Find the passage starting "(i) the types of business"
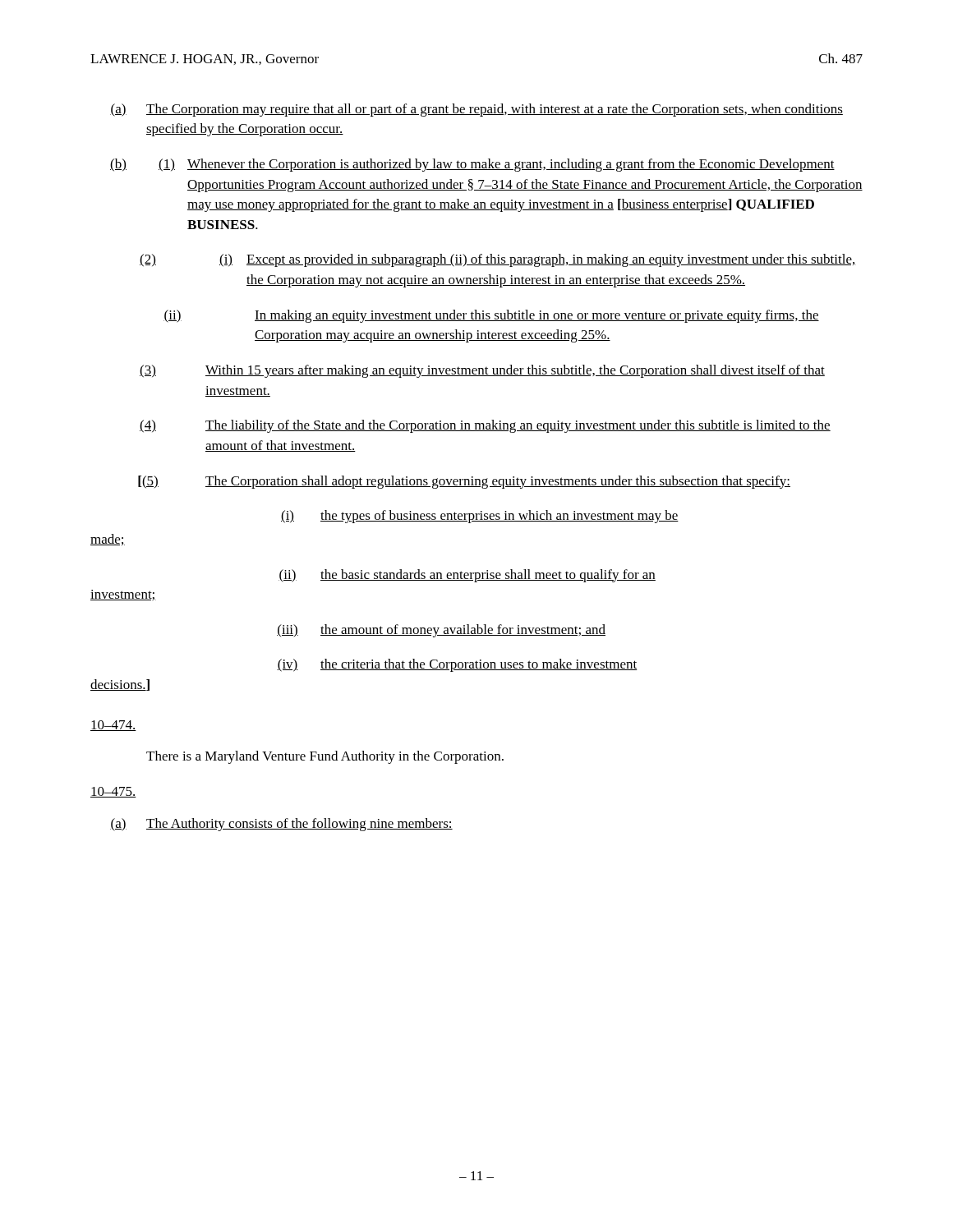Screen dimensions: 1232x953 [x=476, y=516]
